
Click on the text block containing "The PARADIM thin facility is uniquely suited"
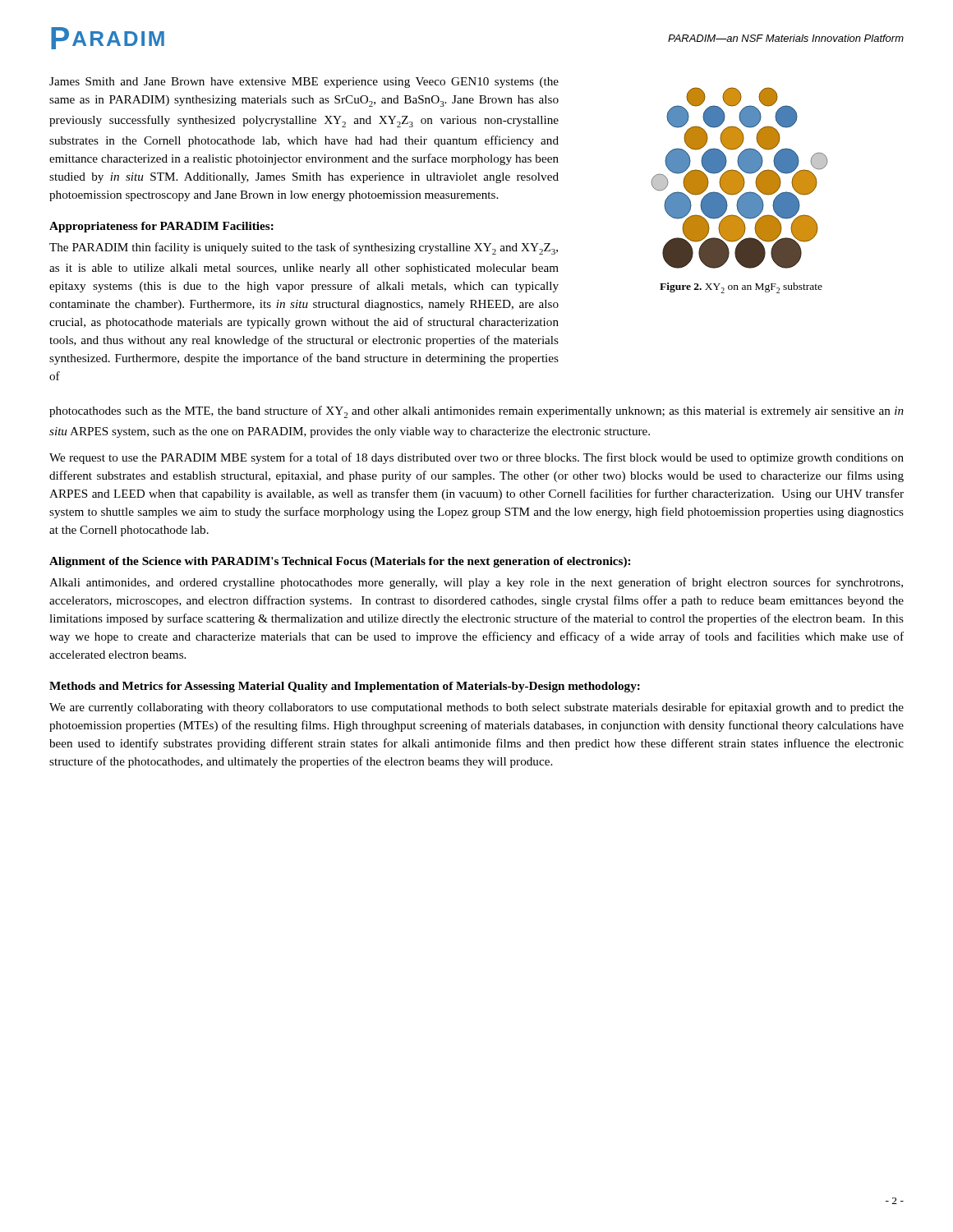point(304,311)
